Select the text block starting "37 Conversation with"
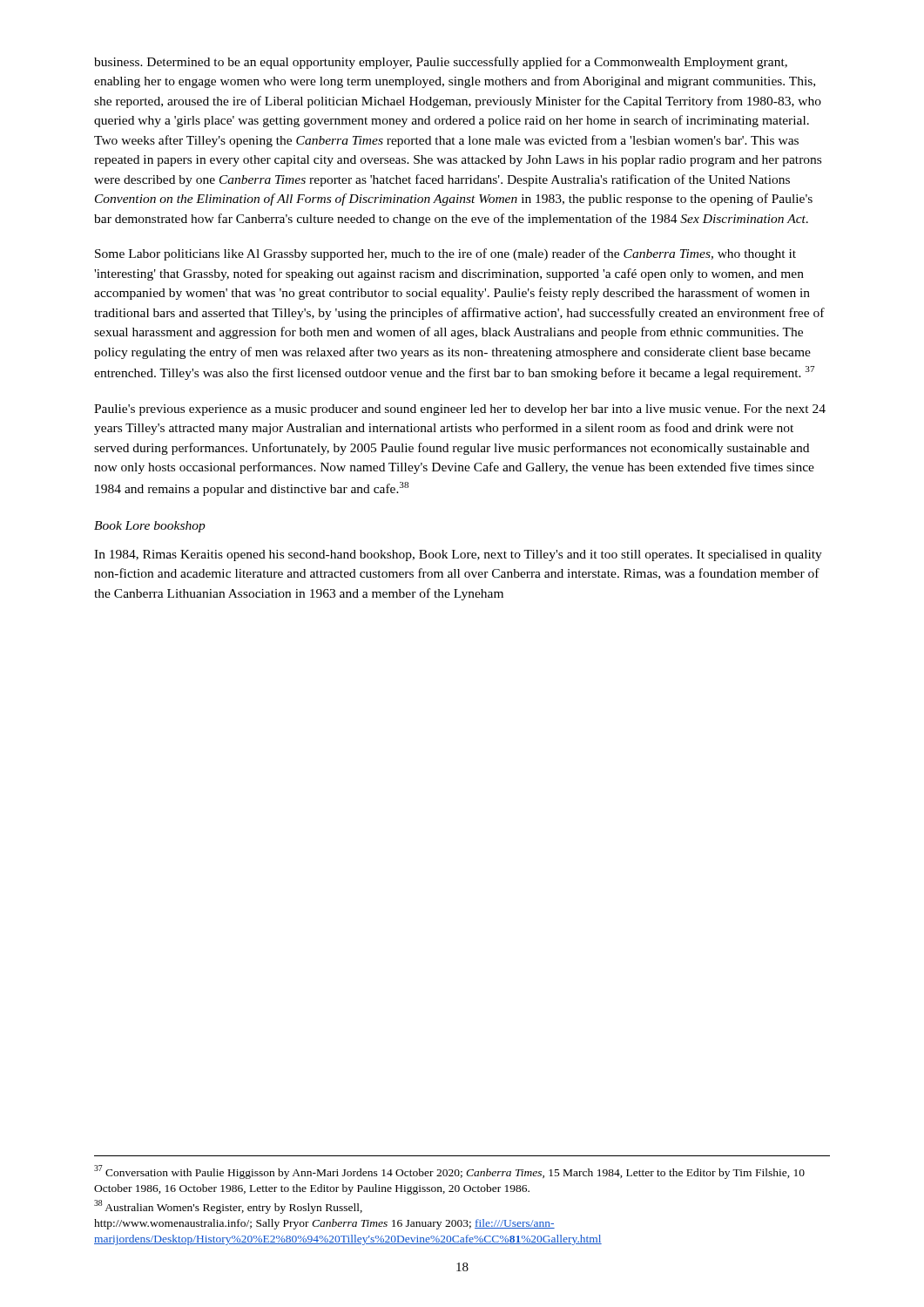924x1307 pixels. pyautogui.click(x=449, y=1172)
